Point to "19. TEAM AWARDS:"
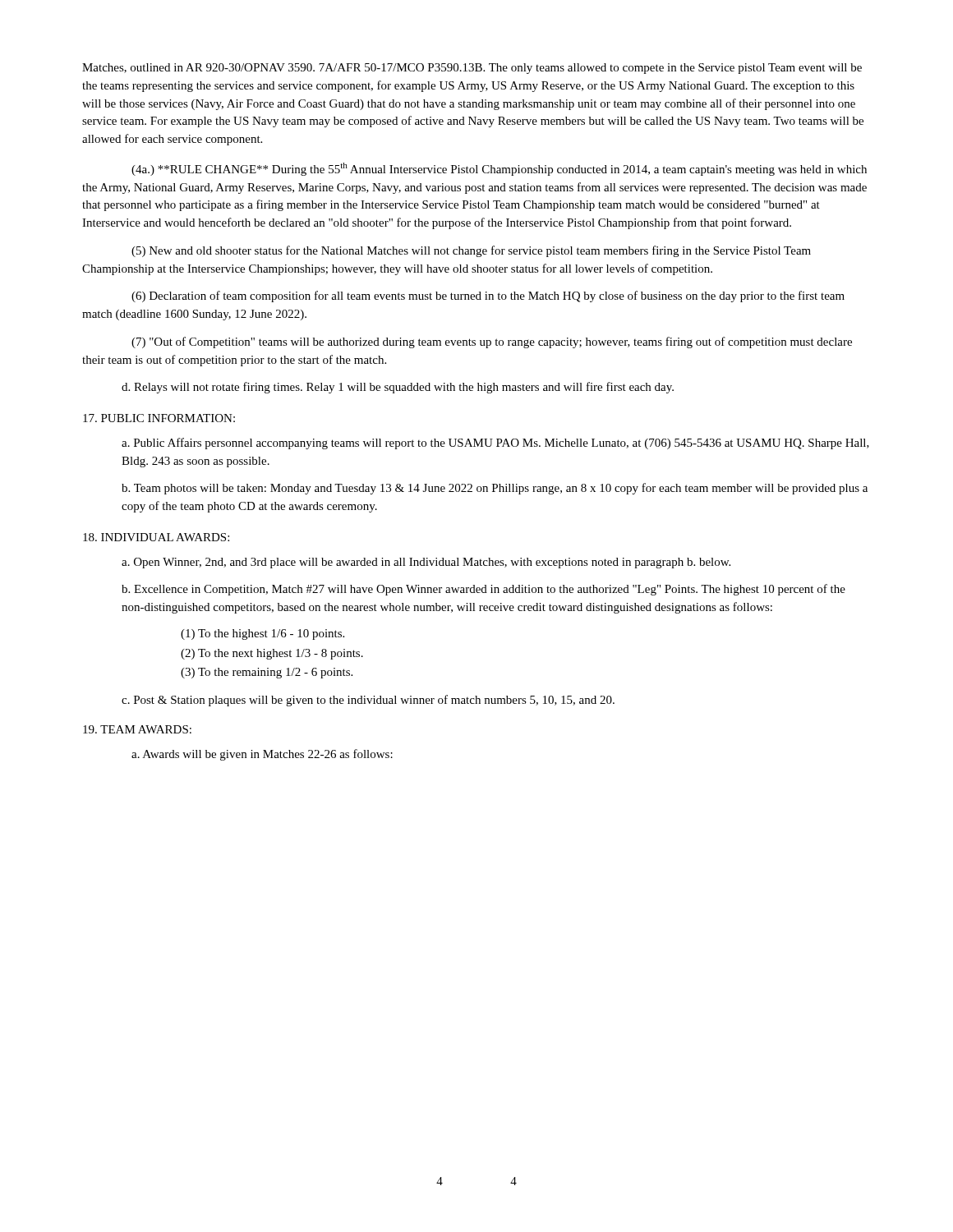The height and width of the screenshot is (1232, 953). click(x=137, y=729)
